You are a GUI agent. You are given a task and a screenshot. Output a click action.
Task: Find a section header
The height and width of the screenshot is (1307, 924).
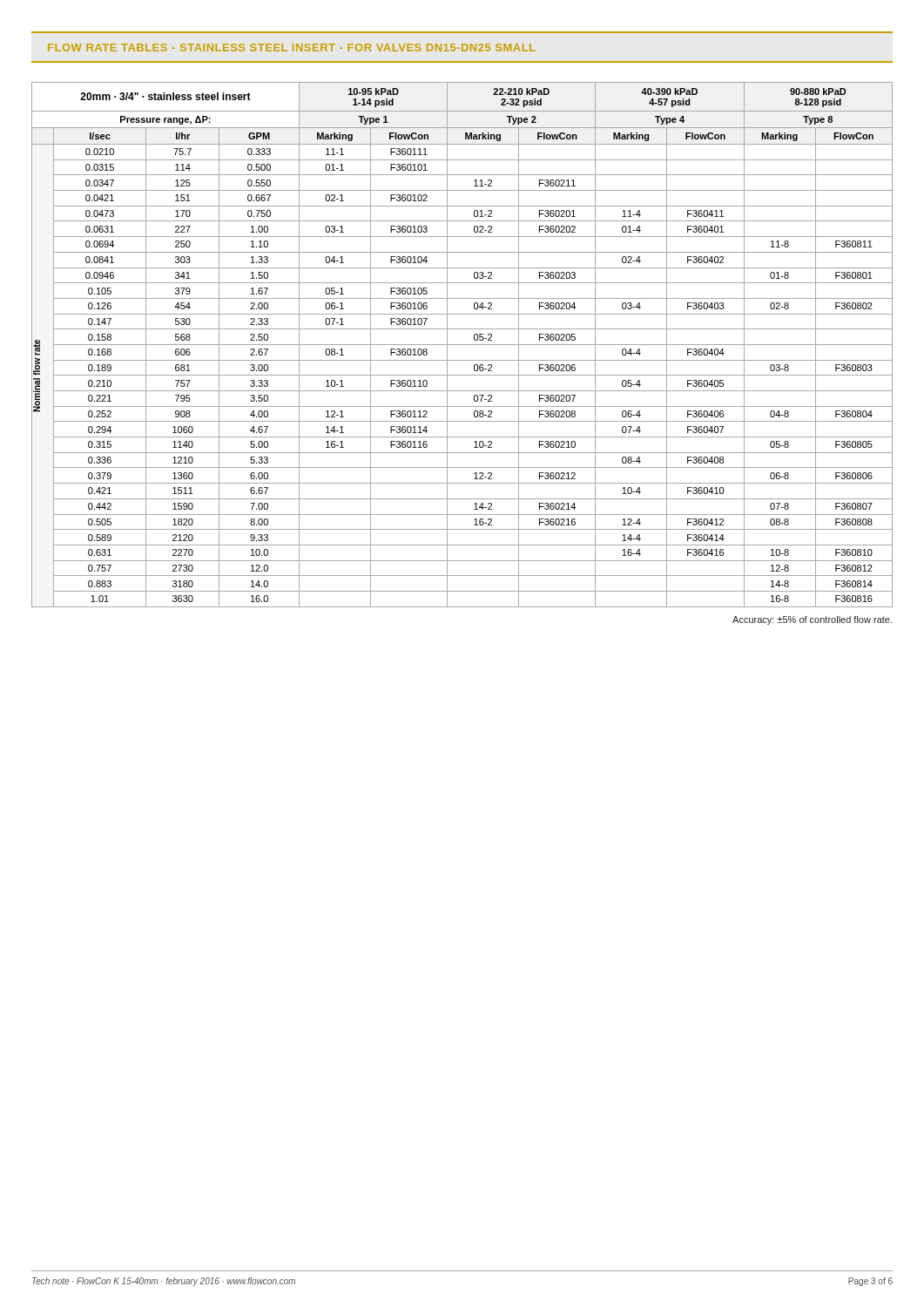[x=292, y=47]
